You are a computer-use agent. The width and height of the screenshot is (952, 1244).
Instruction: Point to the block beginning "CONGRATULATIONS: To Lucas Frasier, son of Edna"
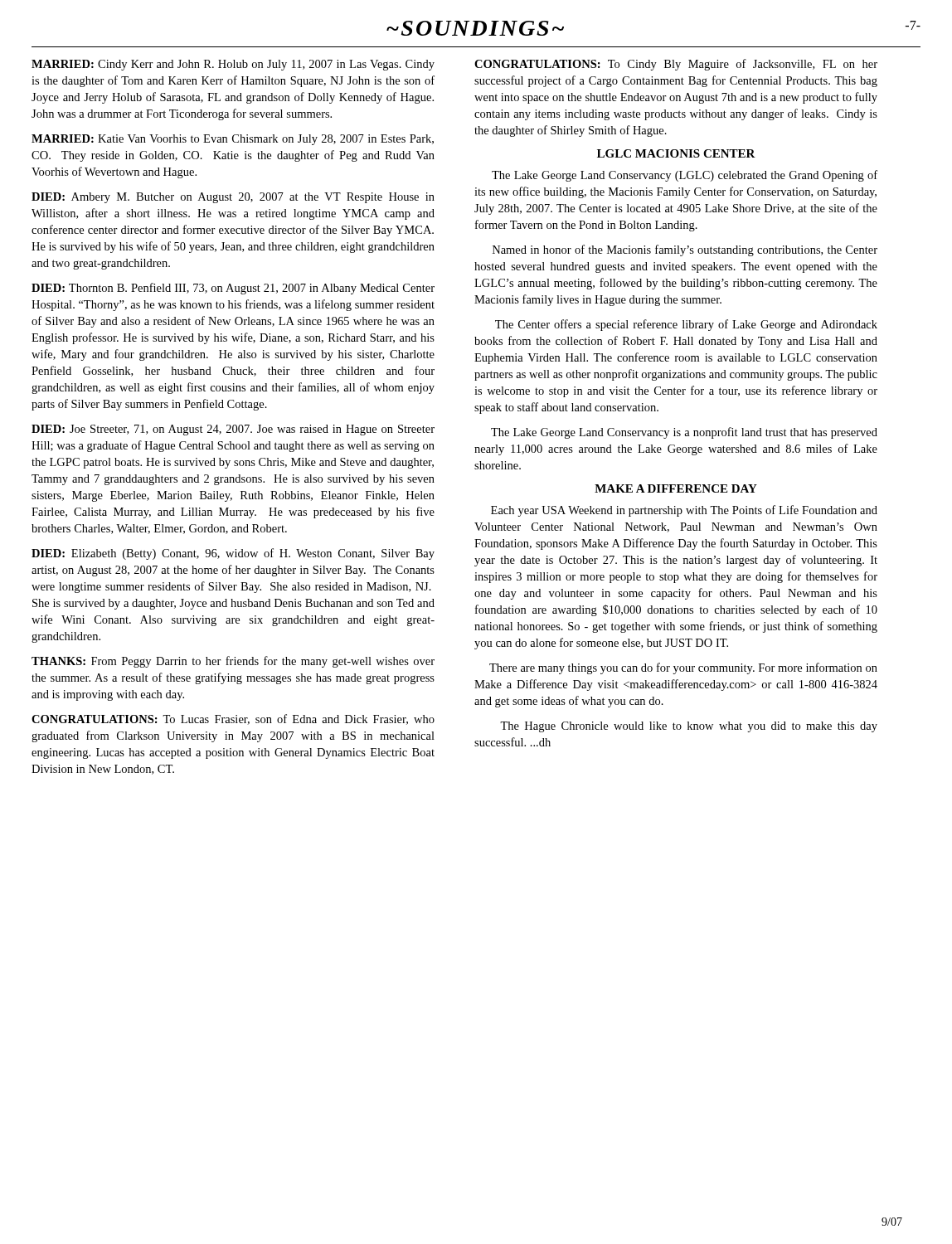[233, 744]
